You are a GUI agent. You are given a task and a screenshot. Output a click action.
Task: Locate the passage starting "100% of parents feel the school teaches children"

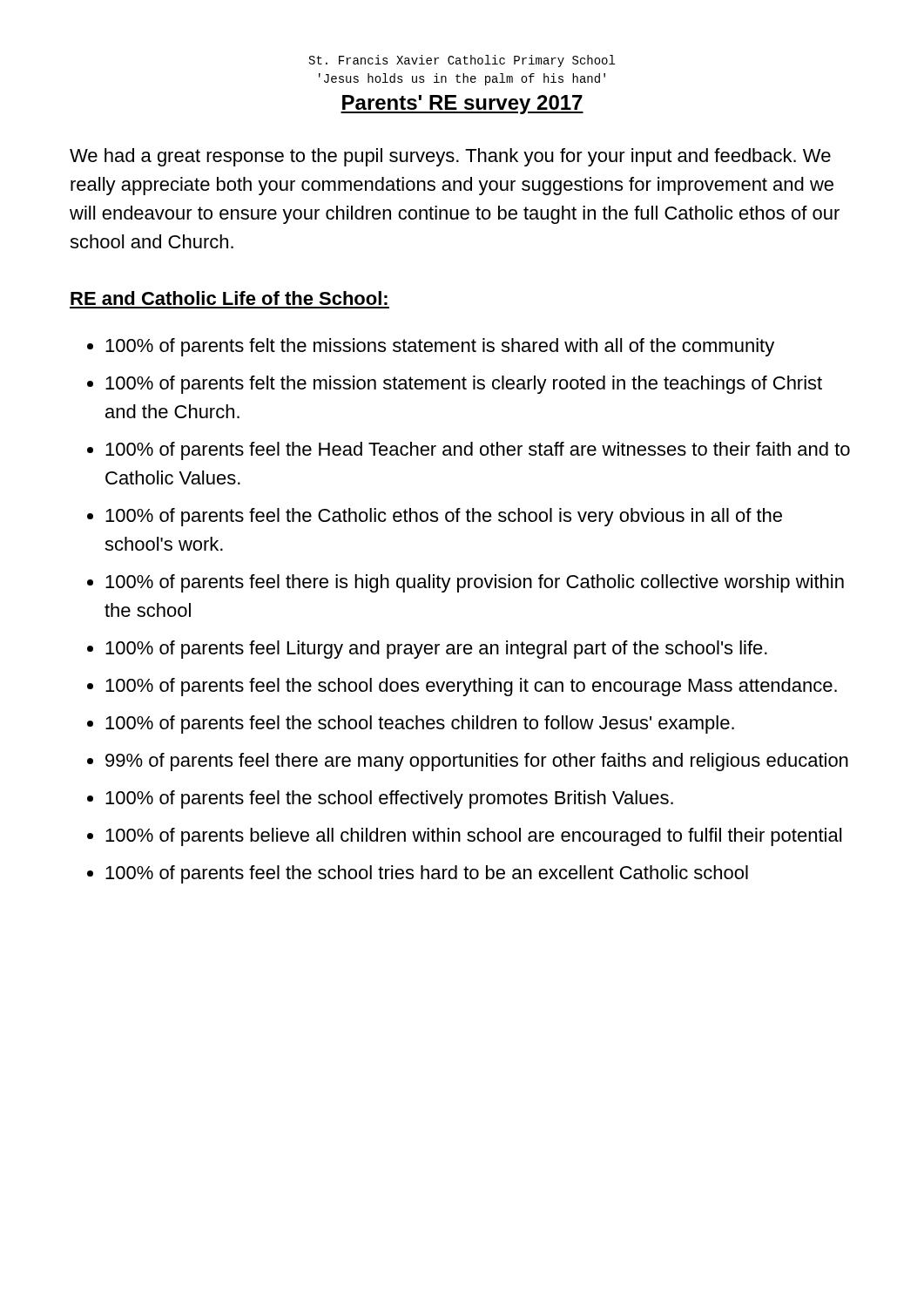420,723
